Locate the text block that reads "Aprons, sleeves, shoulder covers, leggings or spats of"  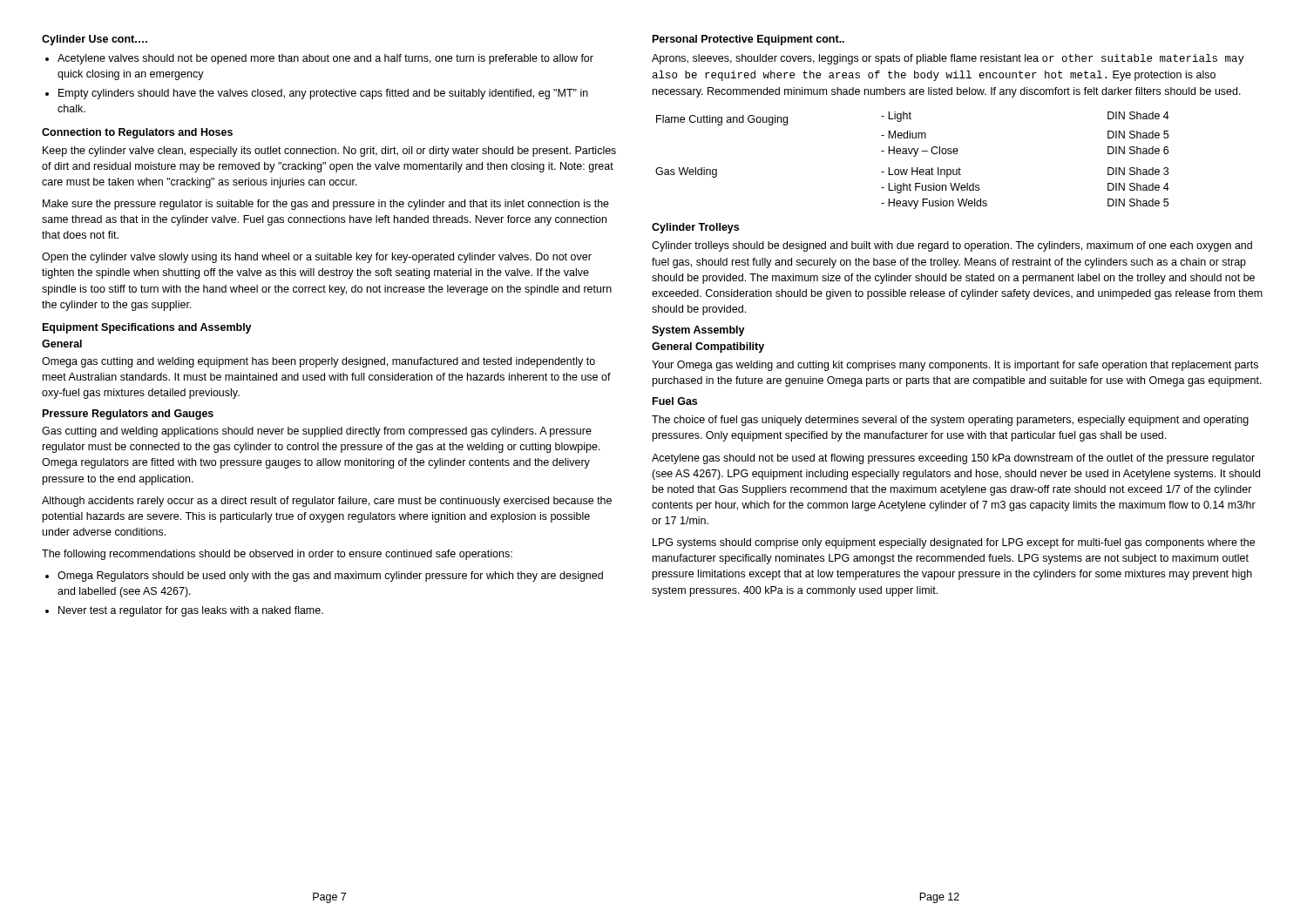[x=958, y=75]
